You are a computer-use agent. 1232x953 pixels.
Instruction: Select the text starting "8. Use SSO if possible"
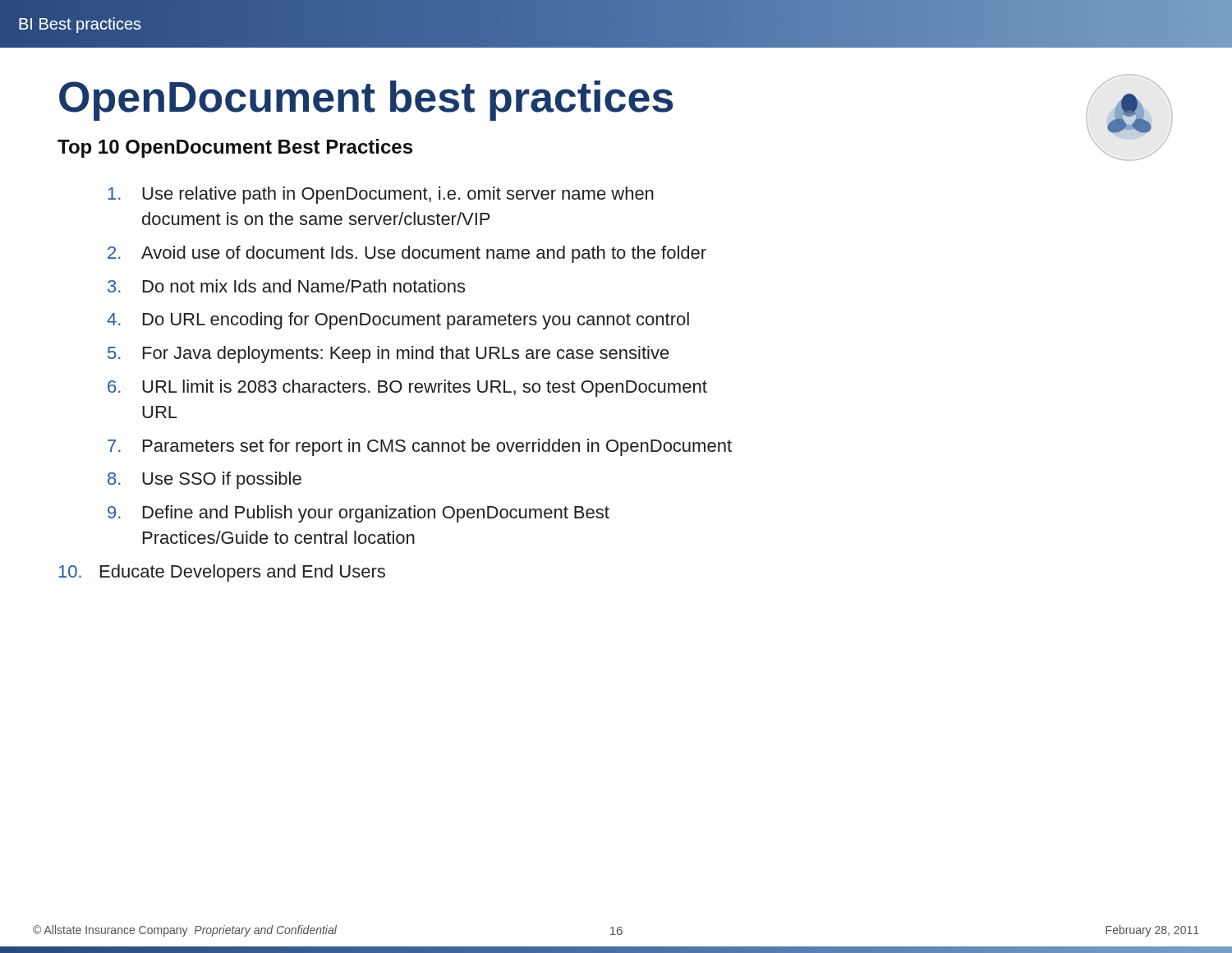point(205,480)
